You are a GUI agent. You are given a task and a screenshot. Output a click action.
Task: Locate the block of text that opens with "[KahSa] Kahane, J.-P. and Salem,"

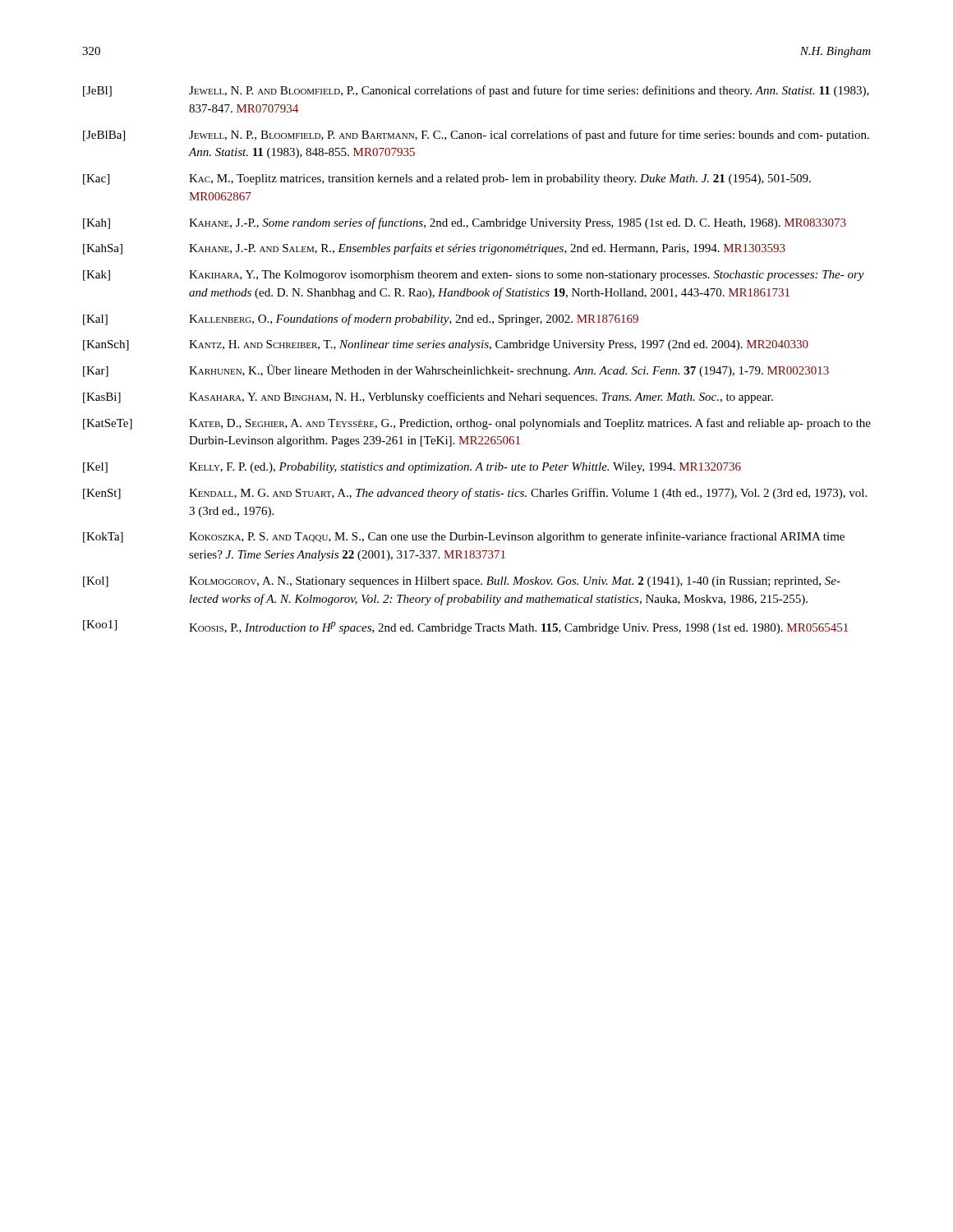(x=476, y=249)
